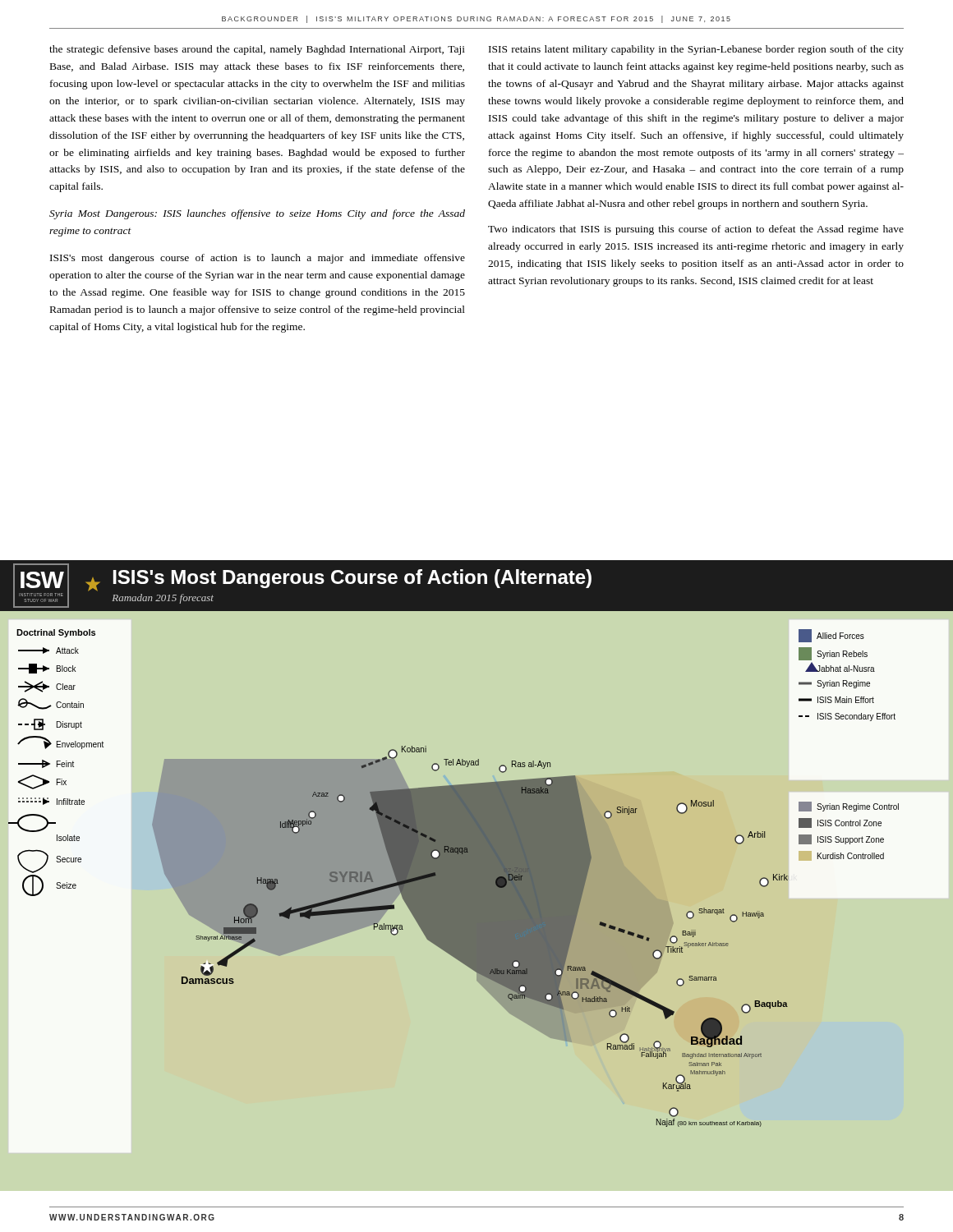The width and height of the screenshot is (953, 1232).
Task: Select the map
Action: (x=476, y=876)
